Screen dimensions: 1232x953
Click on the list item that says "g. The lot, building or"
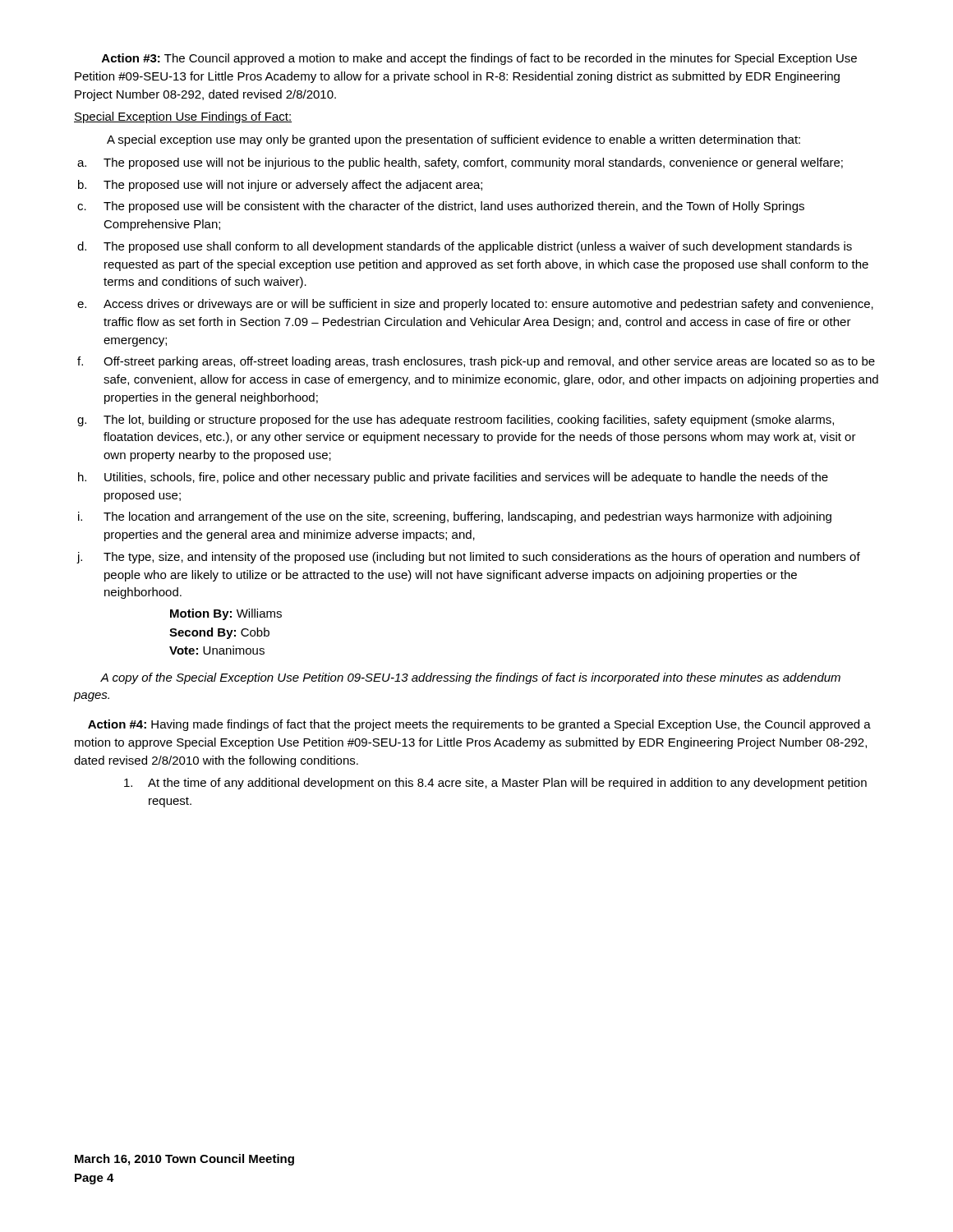[476, 437]
